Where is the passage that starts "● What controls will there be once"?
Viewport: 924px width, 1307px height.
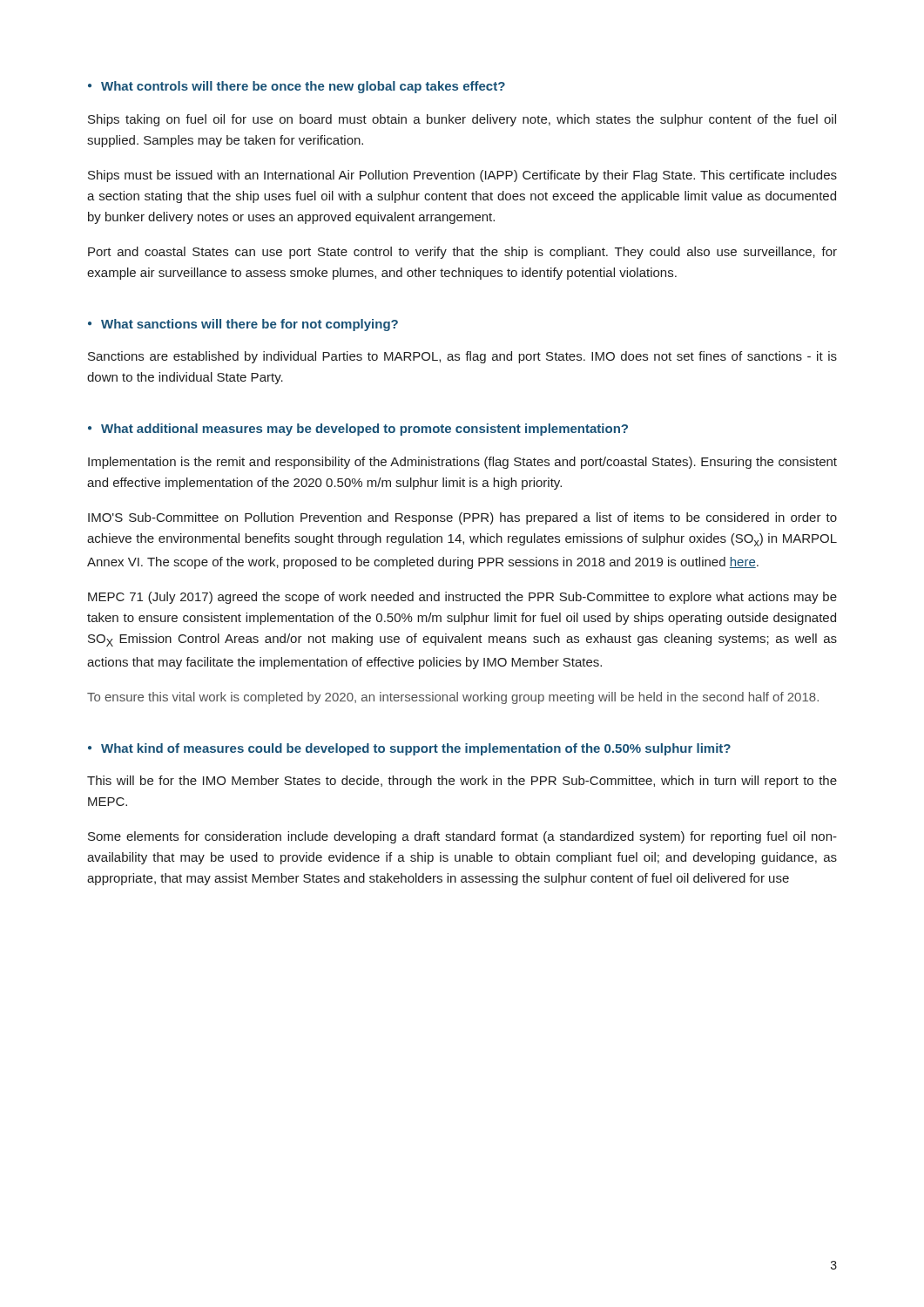[x=296, y=87]
